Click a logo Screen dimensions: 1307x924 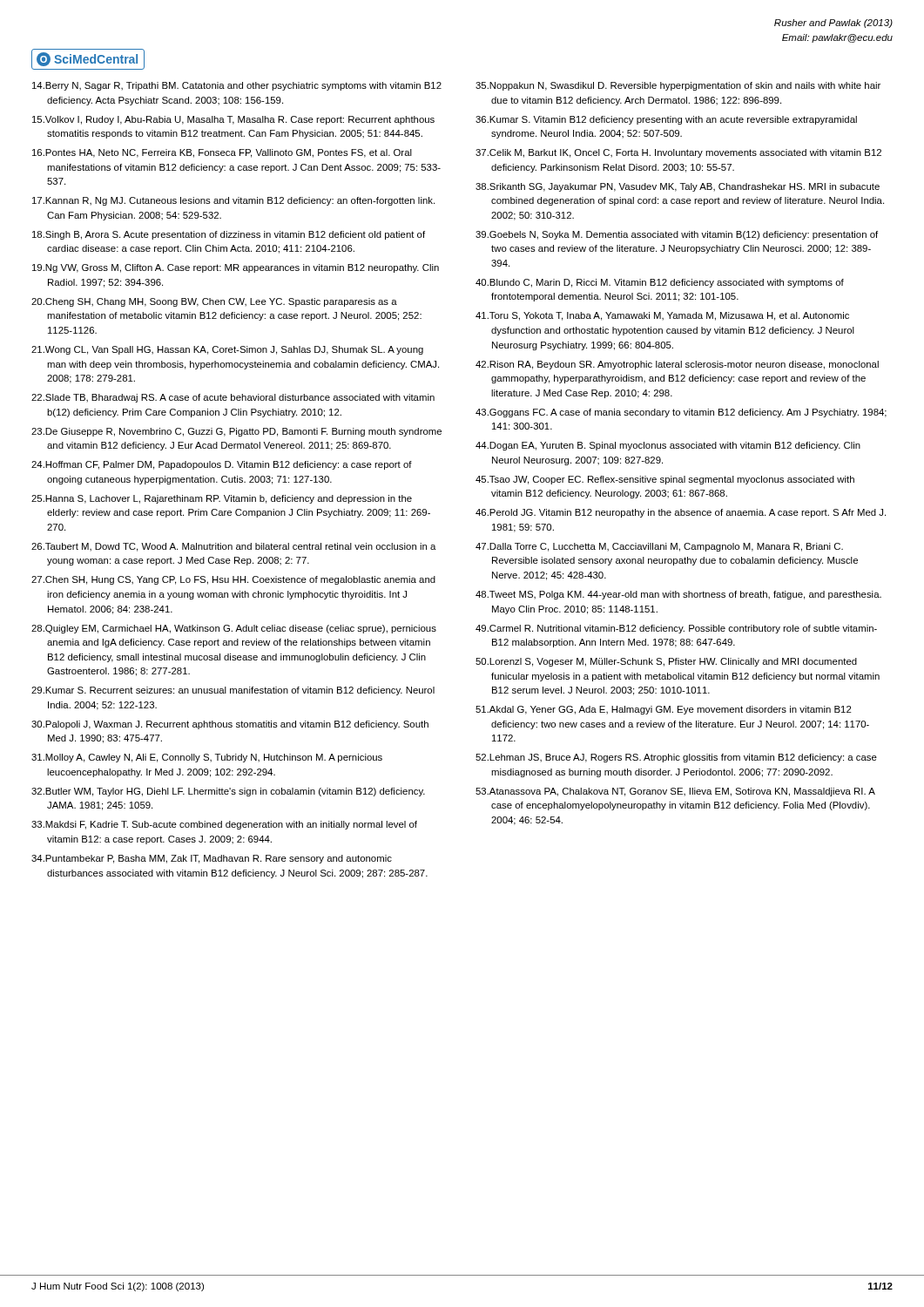pyautogui.click(x=88, y=59)
